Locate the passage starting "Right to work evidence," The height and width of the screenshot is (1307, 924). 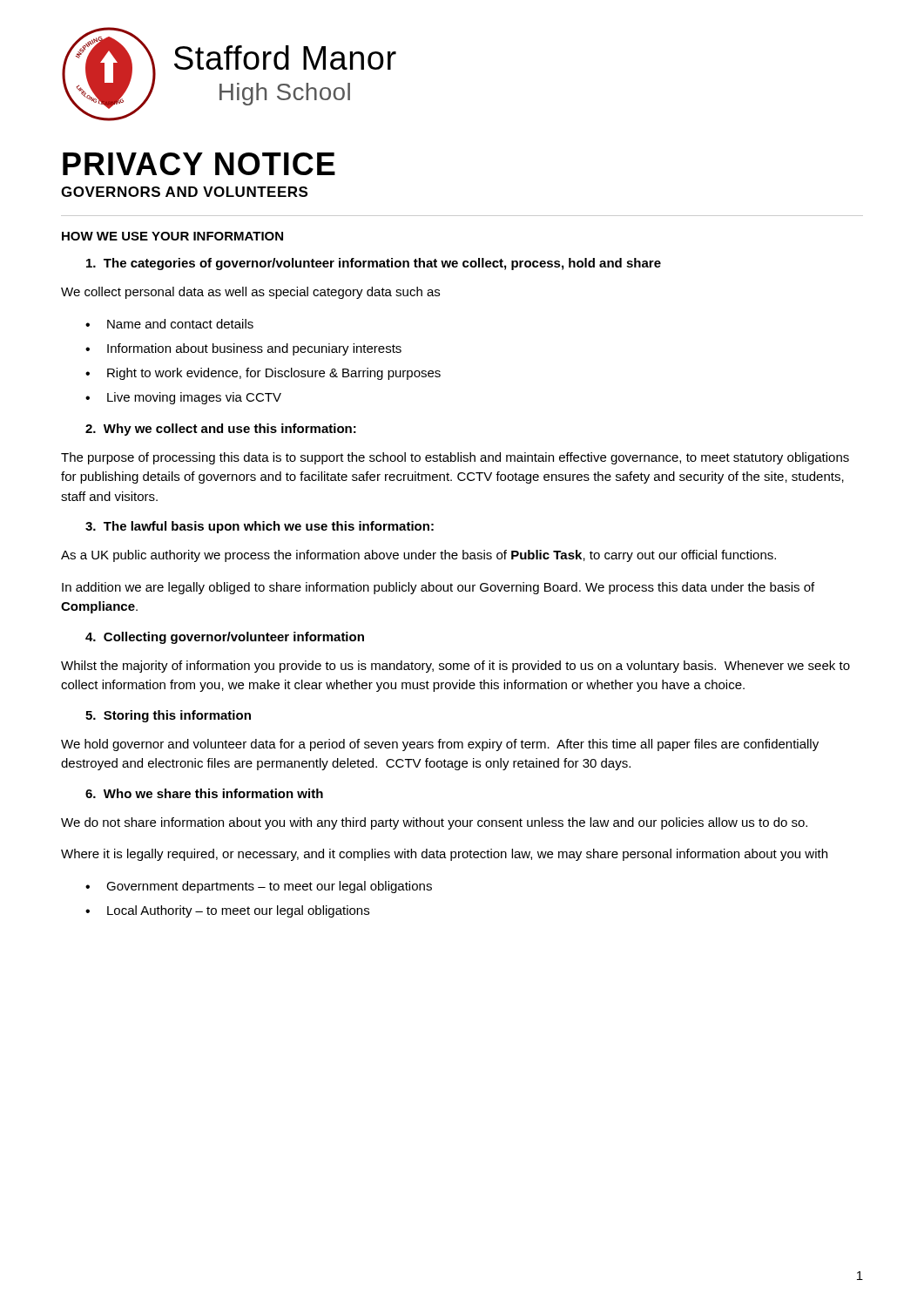coord(263,374)
